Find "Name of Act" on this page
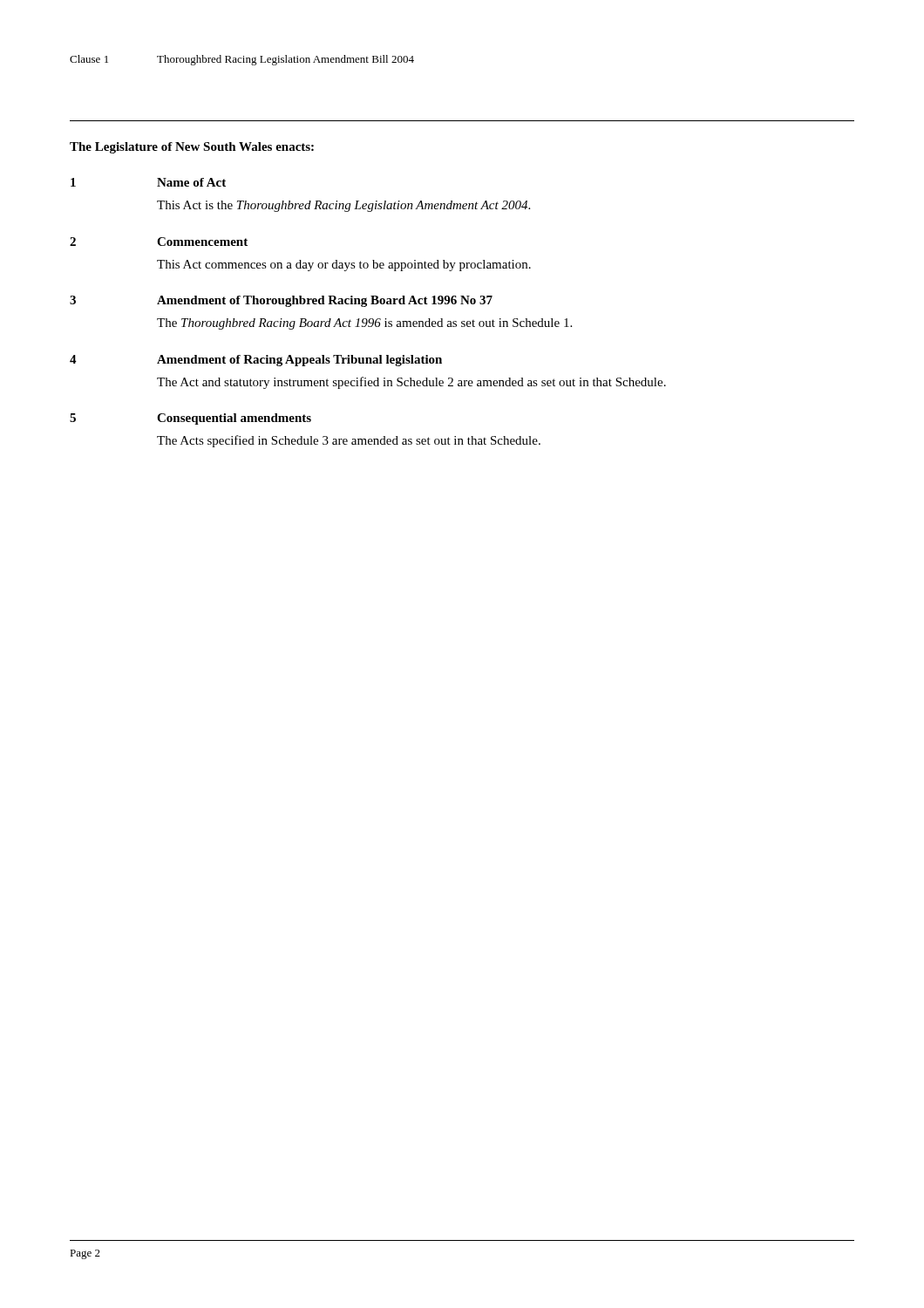Screen dimensions: 1308x924 191,182
